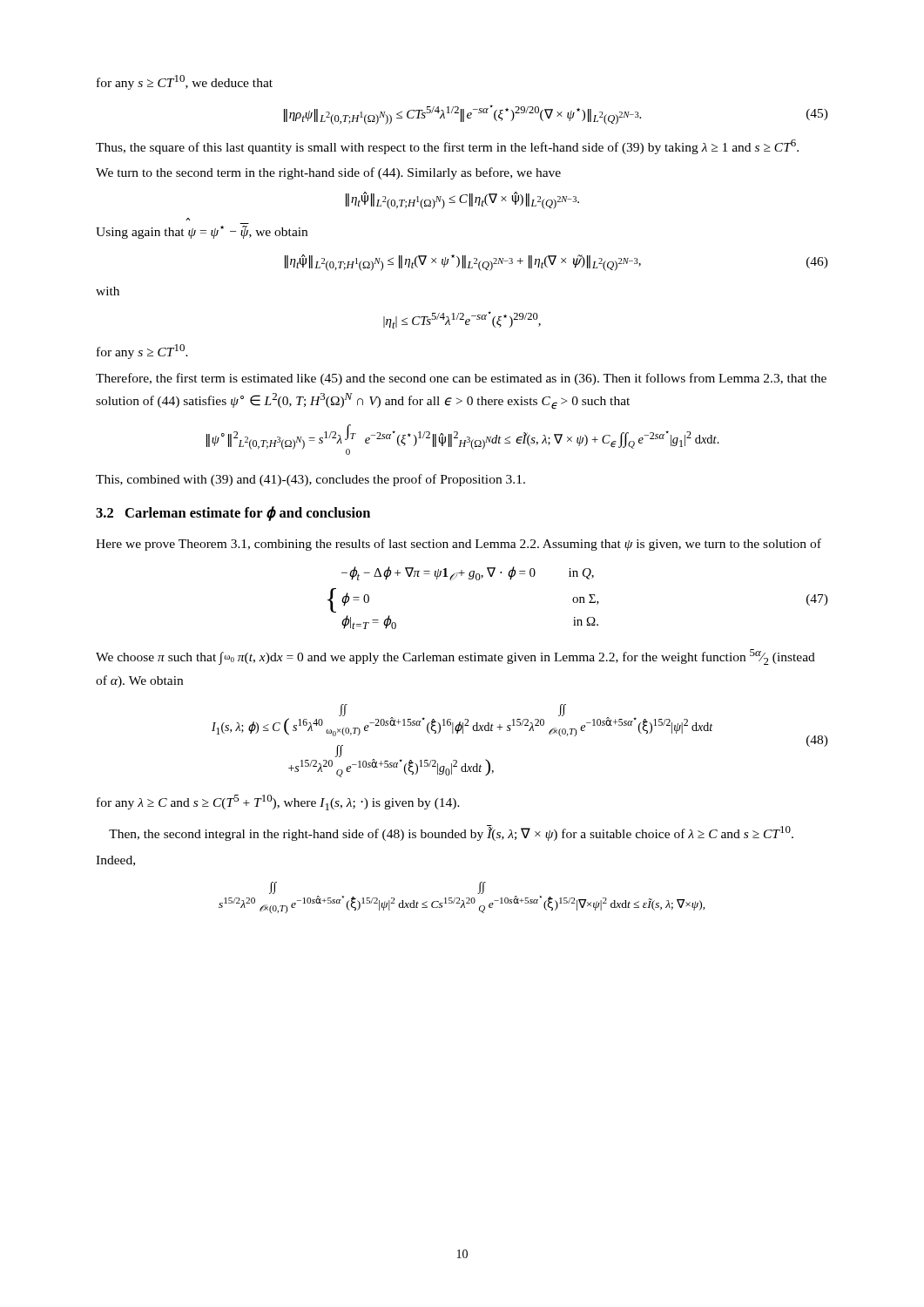924x1307 pixels.
Task: Find a section header
Action: (233, 513)
